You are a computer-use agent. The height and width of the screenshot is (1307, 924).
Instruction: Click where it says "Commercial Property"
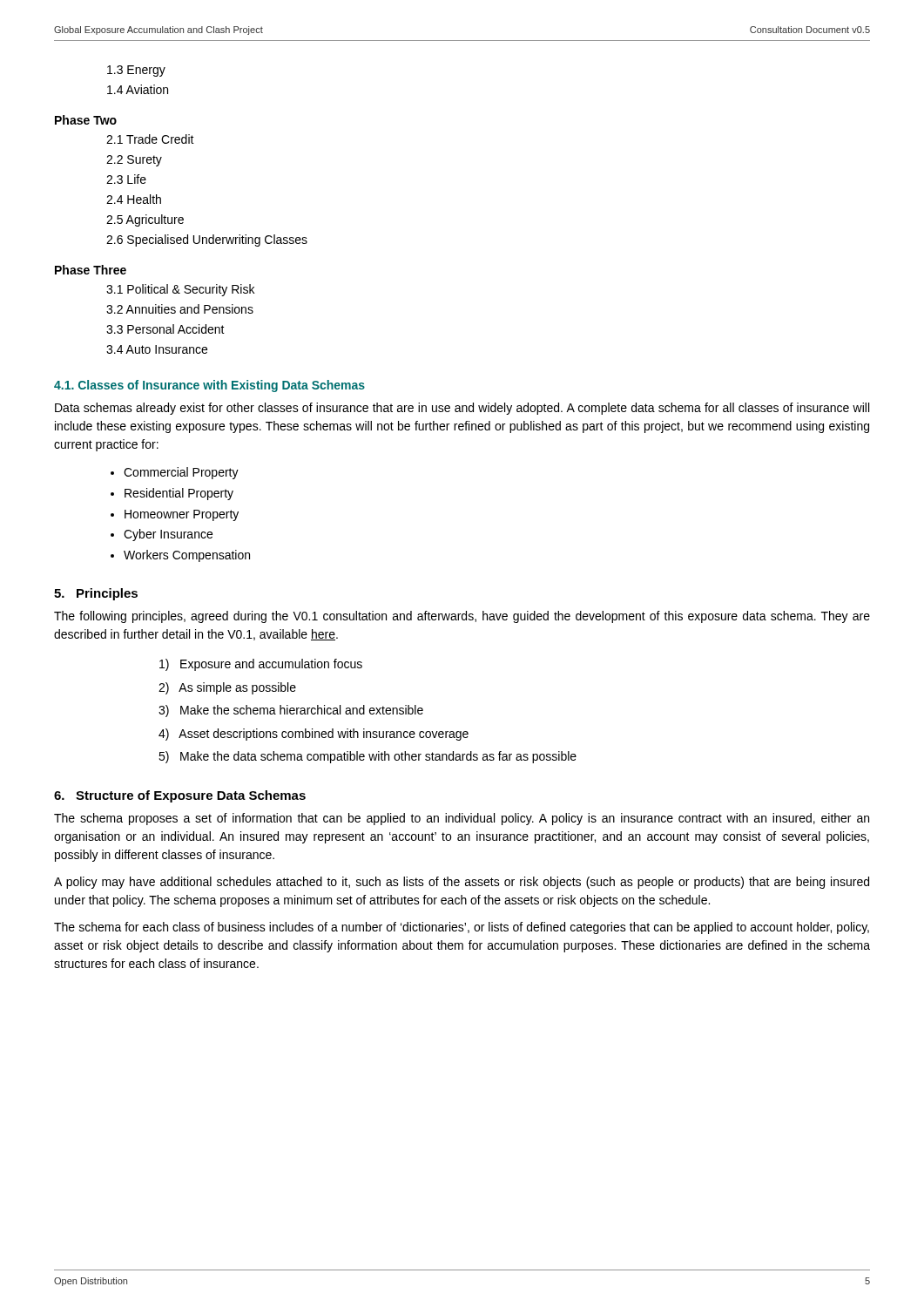[181, 473]
